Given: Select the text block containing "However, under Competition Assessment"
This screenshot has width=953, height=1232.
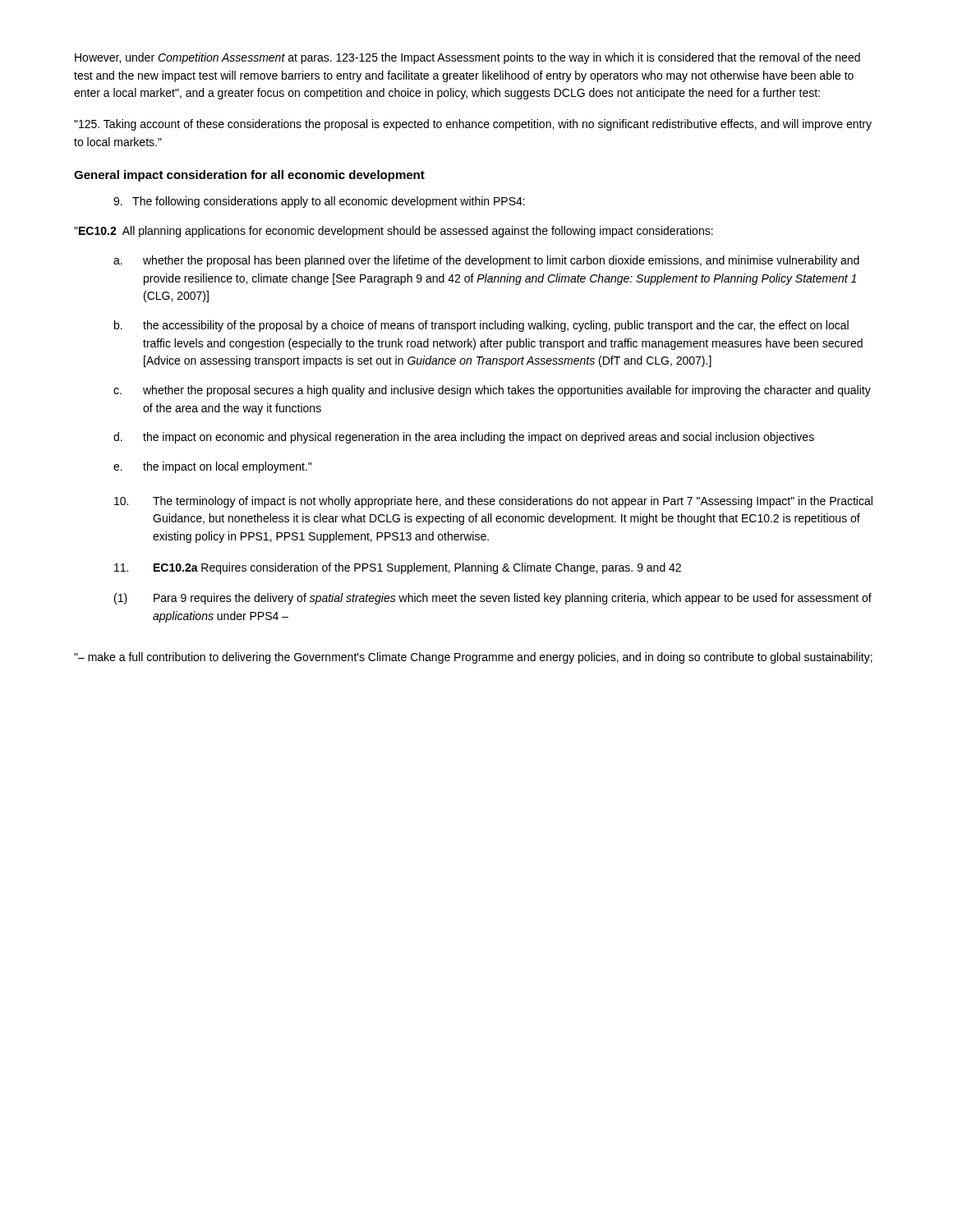Looking at the screenshot, I should click(x=467, y=75).
